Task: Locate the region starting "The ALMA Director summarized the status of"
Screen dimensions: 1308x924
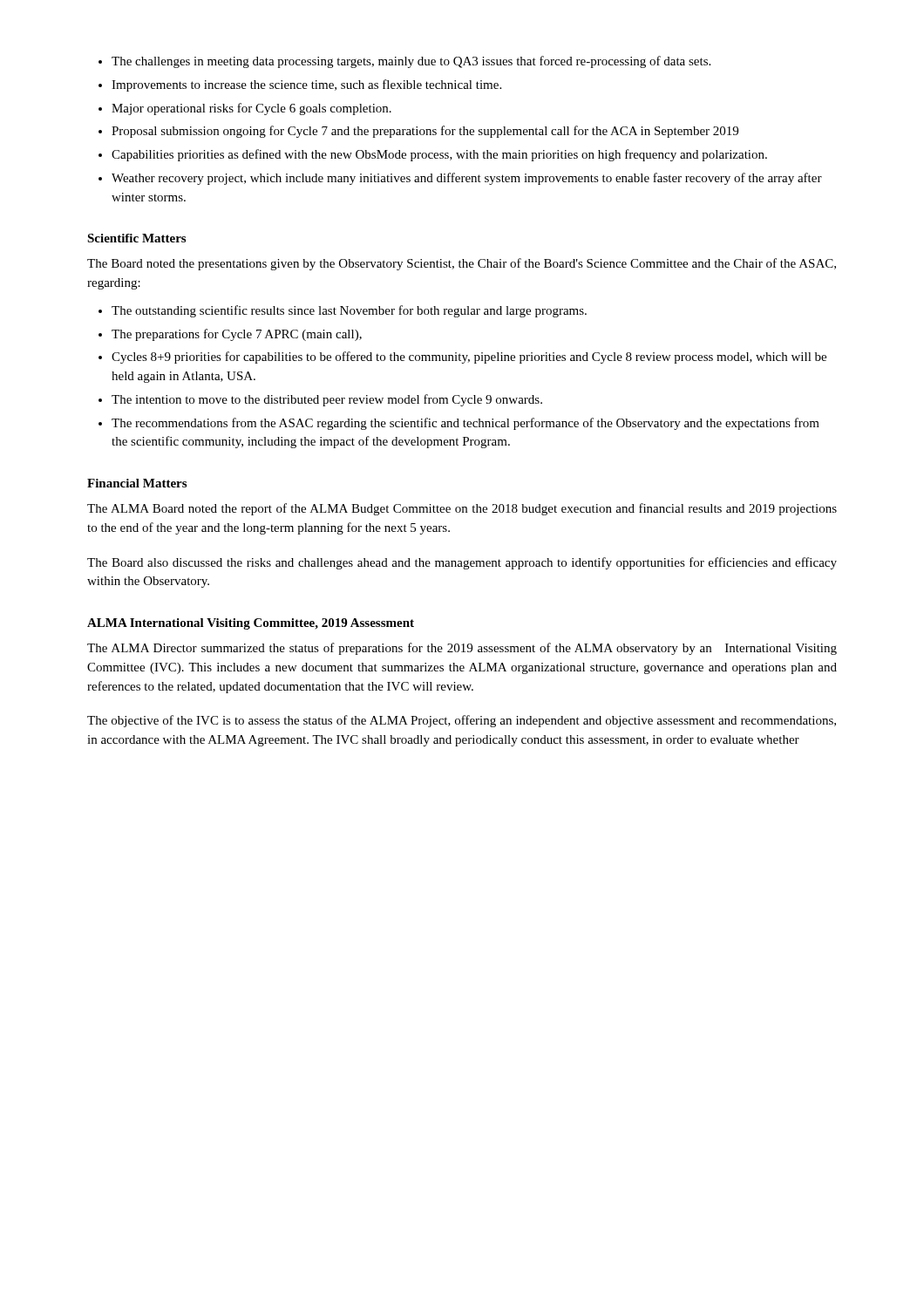Action: point(462,668)
